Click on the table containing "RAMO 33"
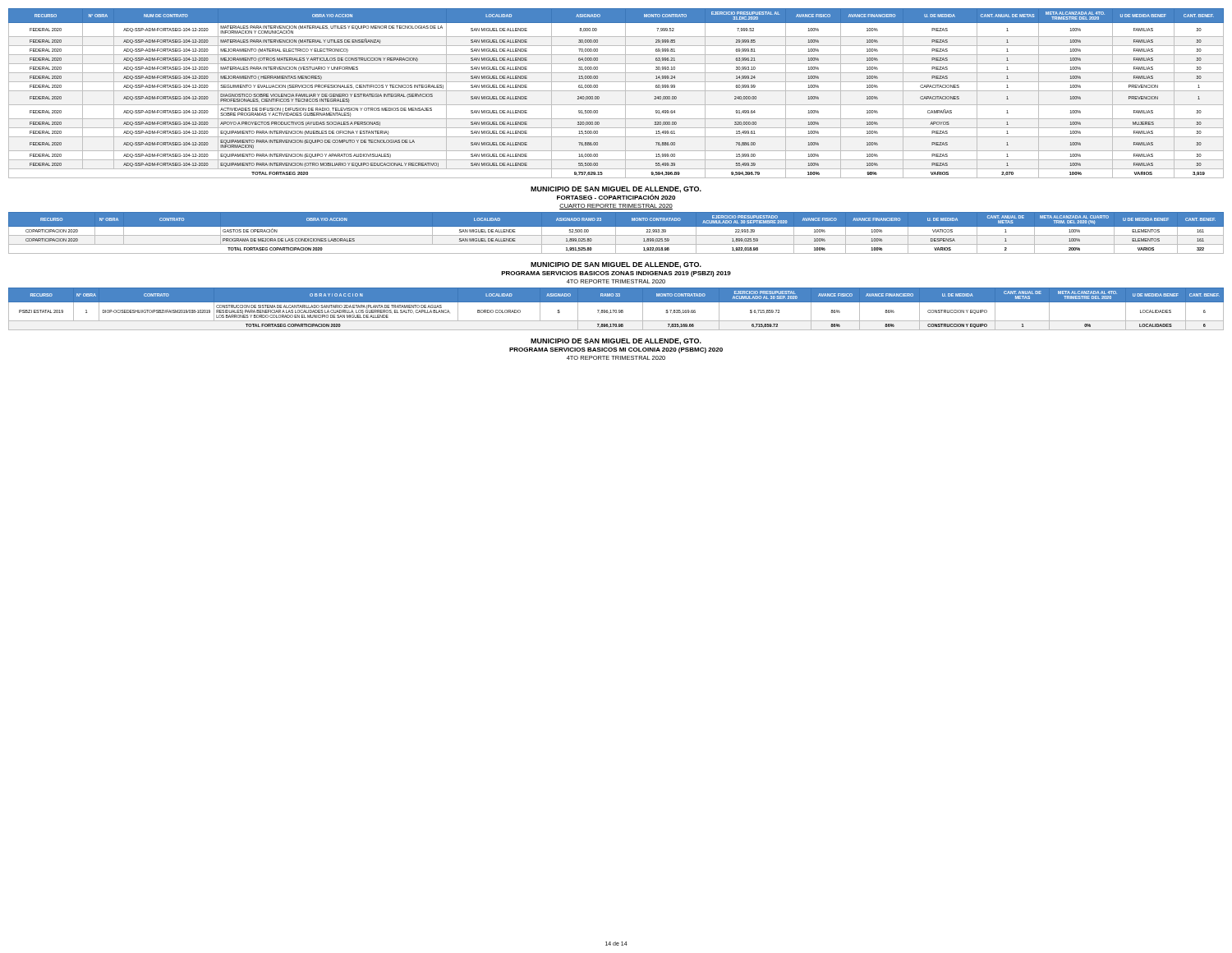The width and height of the screenshot is (1232, 953). (616, 309)
